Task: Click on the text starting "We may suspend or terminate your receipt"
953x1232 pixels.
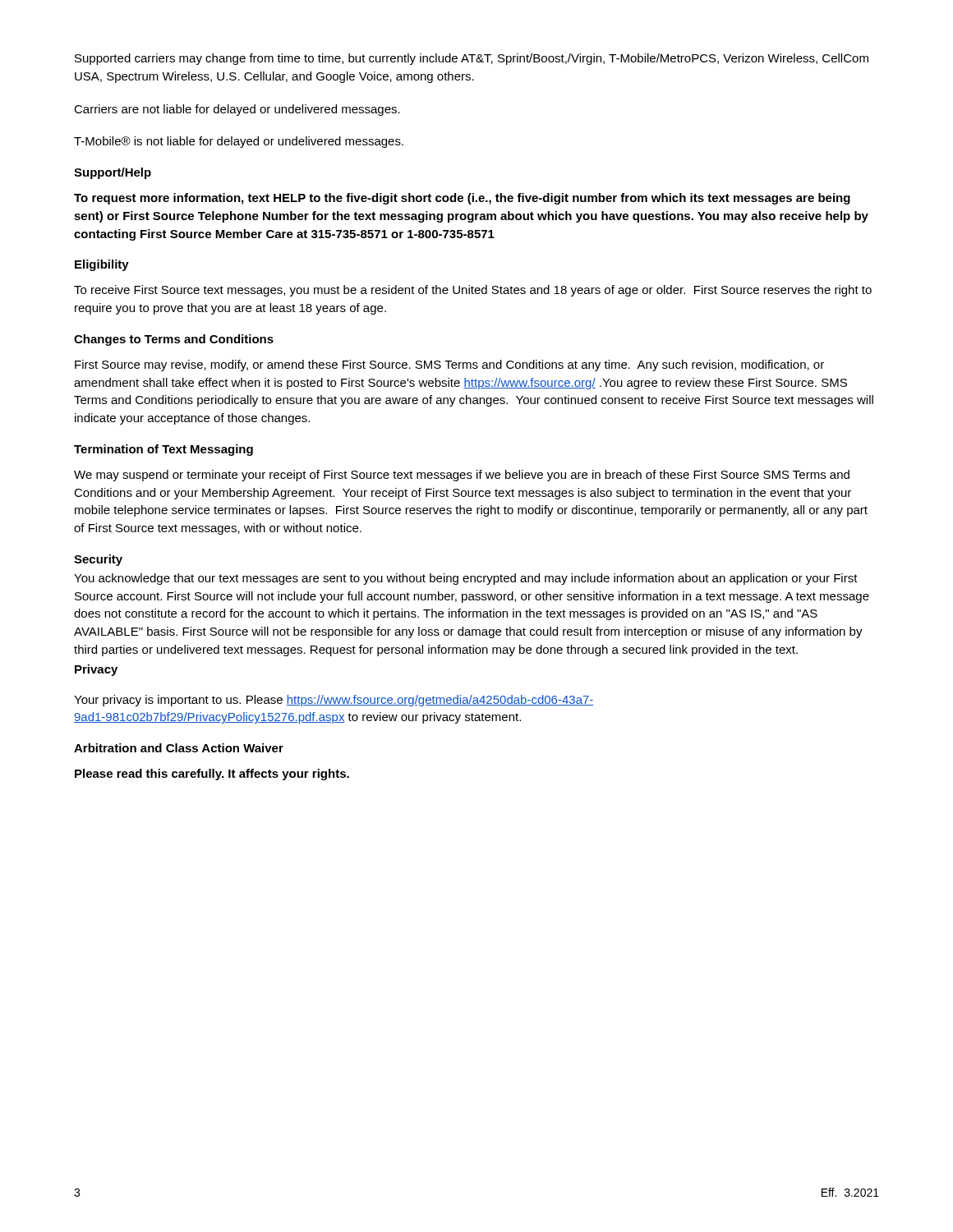Action: 471,501
